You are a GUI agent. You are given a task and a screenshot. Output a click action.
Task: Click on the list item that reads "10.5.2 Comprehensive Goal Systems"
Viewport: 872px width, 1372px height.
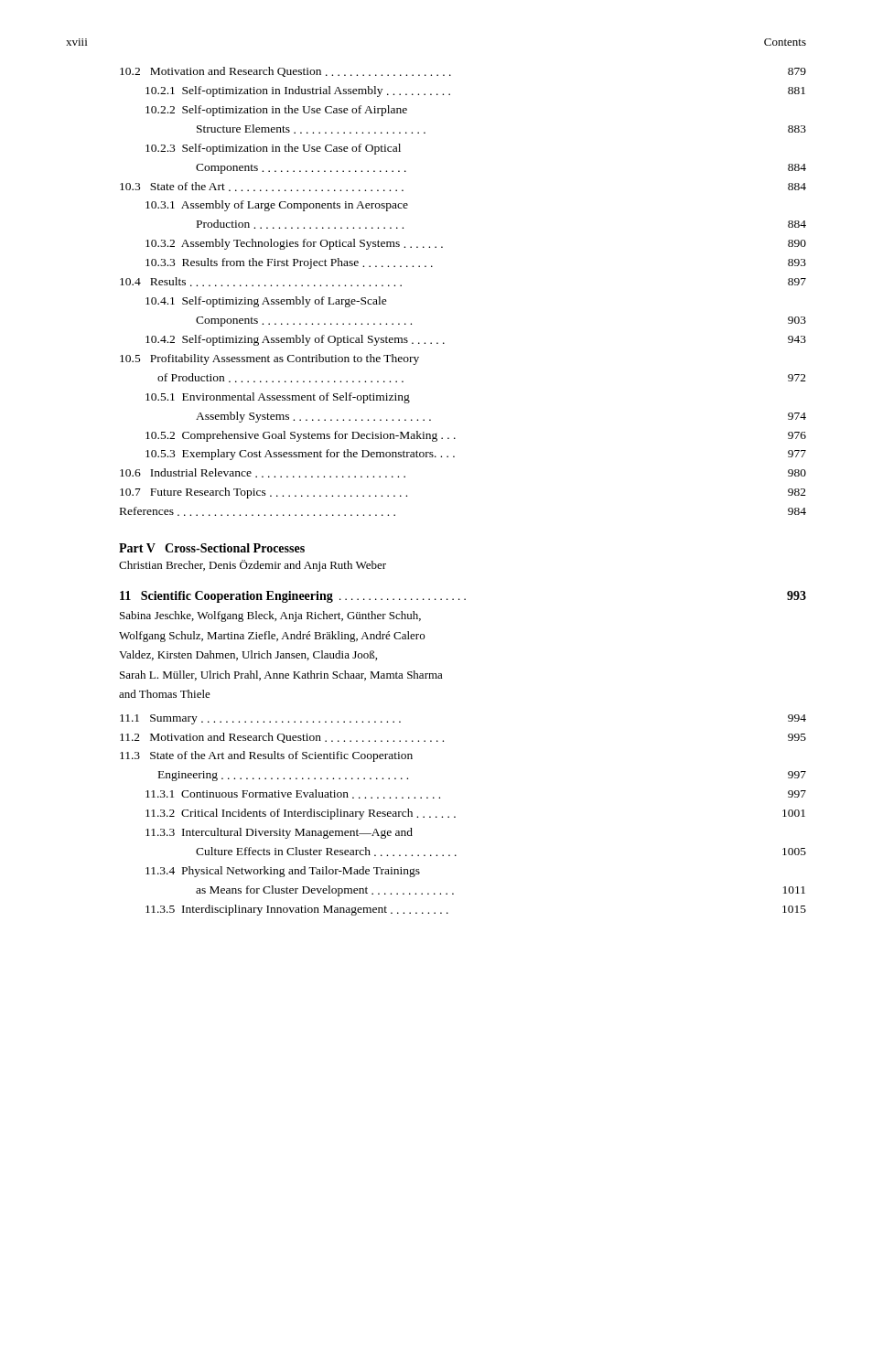point(292,436)
